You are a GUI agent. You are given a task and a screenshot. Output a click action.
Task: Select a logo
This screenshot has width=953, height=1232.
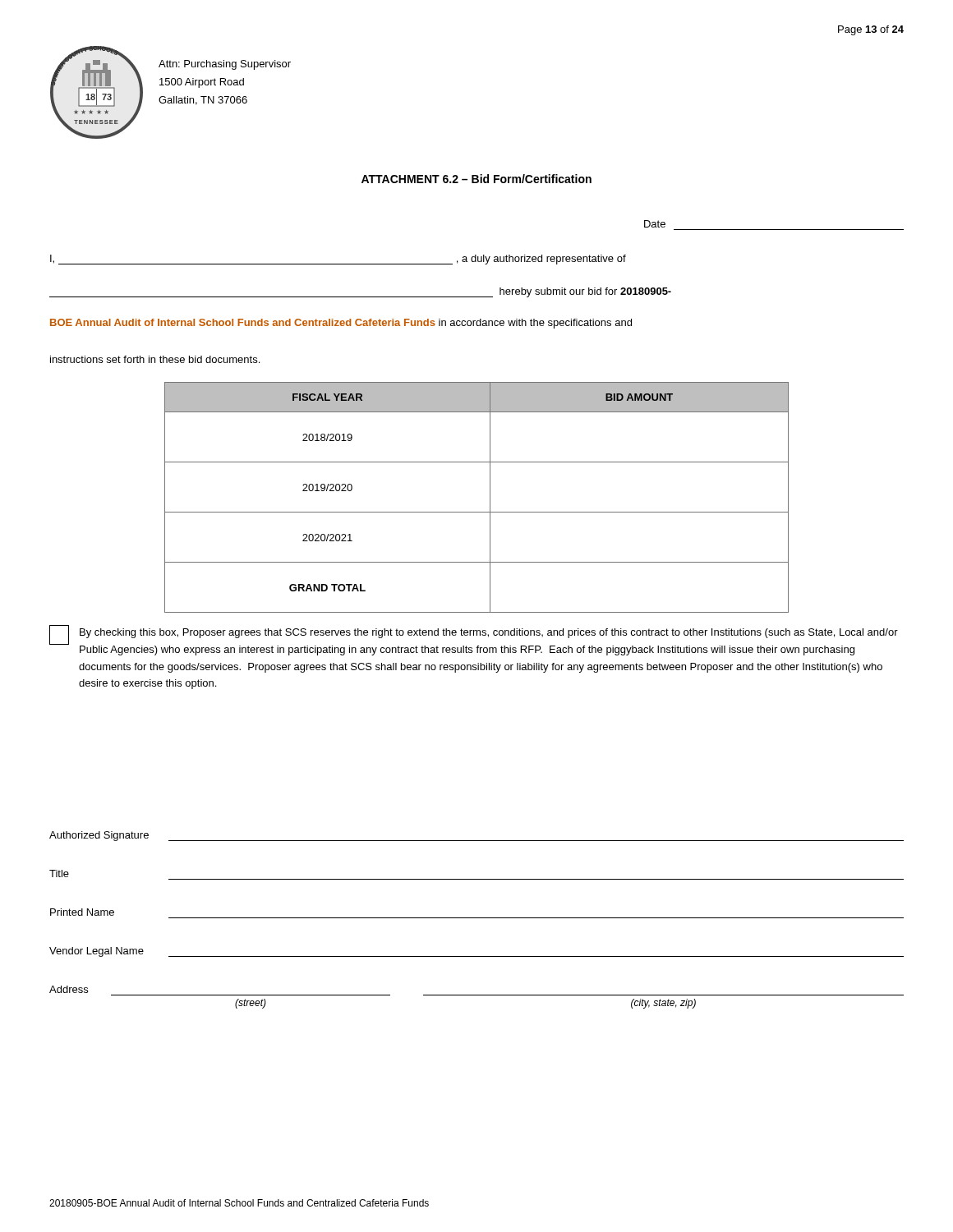pyautogui.click(x=97, y=94)
